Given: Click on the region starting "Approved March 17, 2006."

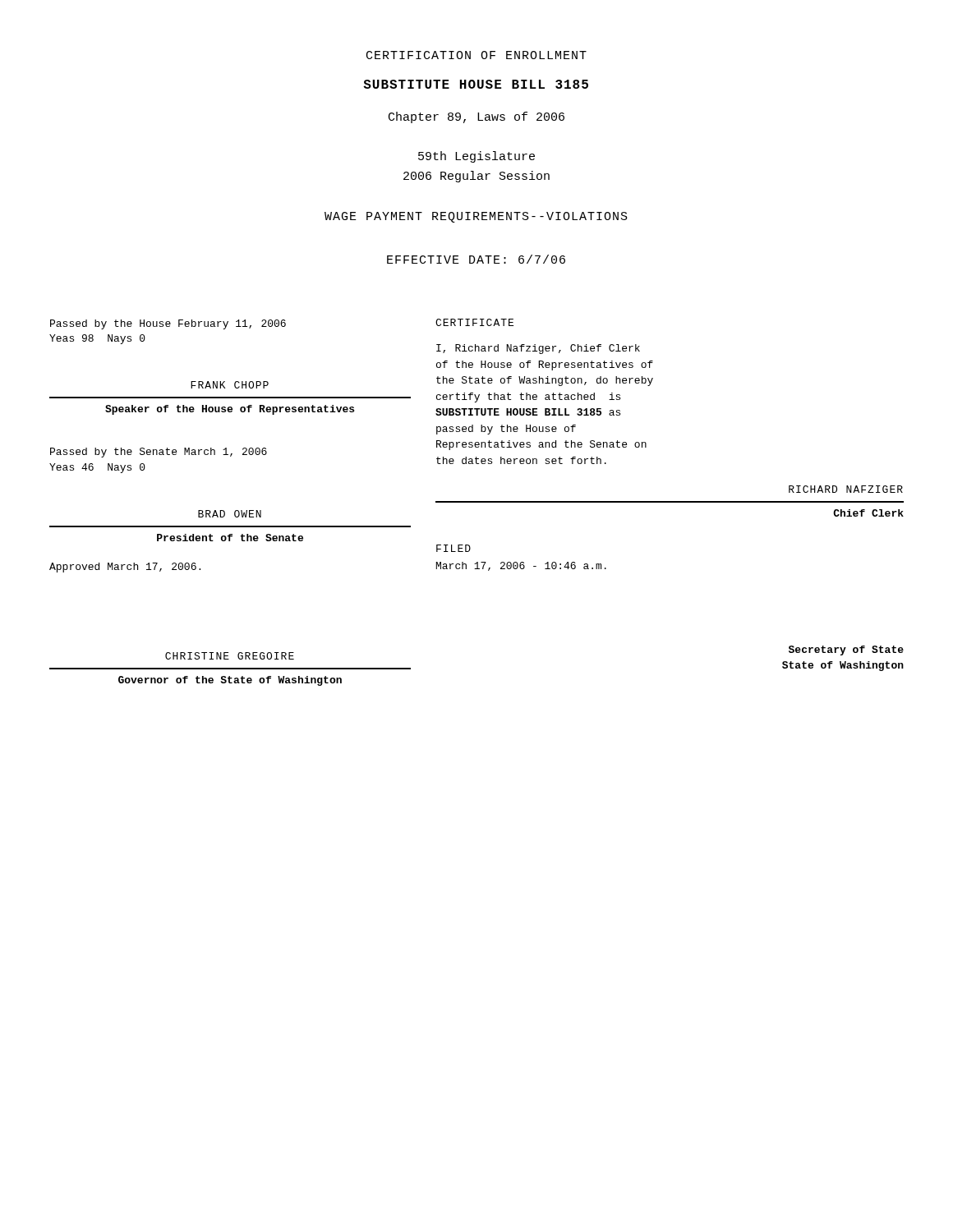Looking at the screenshot, I should (x=126, y=567).
